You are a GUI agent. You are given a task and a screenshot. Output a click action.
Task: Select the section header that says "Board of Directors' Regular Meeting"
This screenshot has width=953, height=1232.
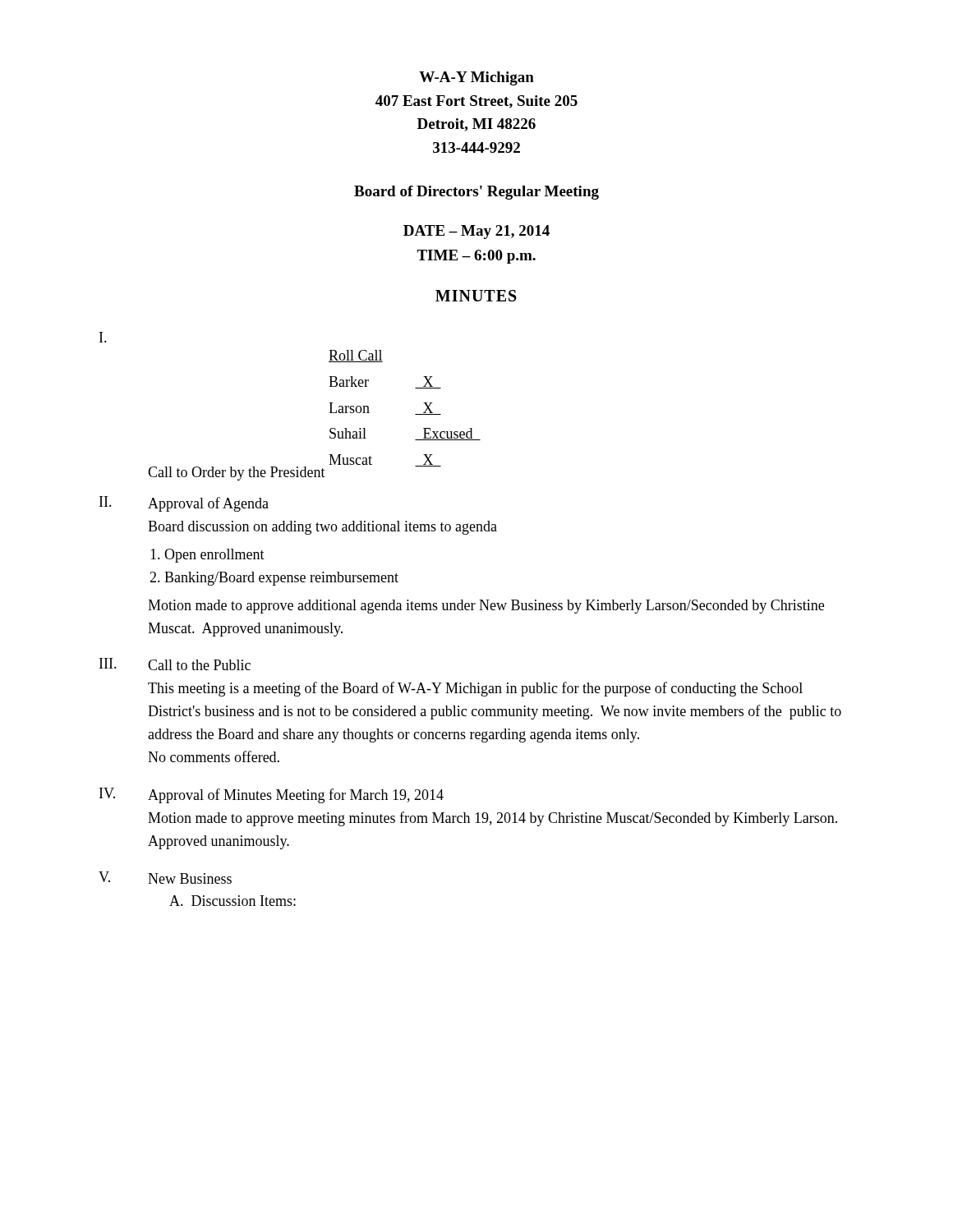pos(476,191)
